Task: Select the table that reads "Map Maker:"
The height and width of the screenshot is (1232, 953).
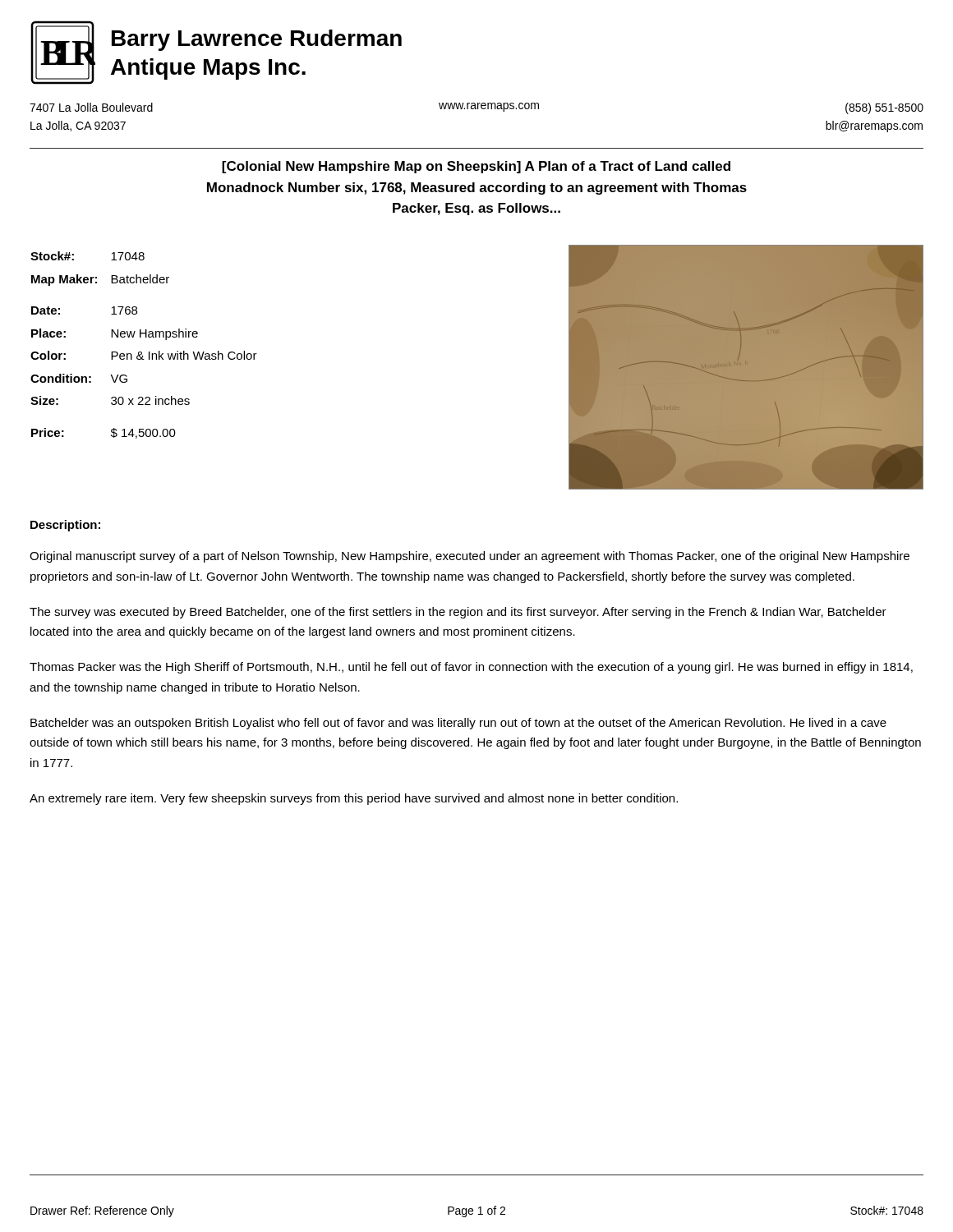Action: pos(169,367)
